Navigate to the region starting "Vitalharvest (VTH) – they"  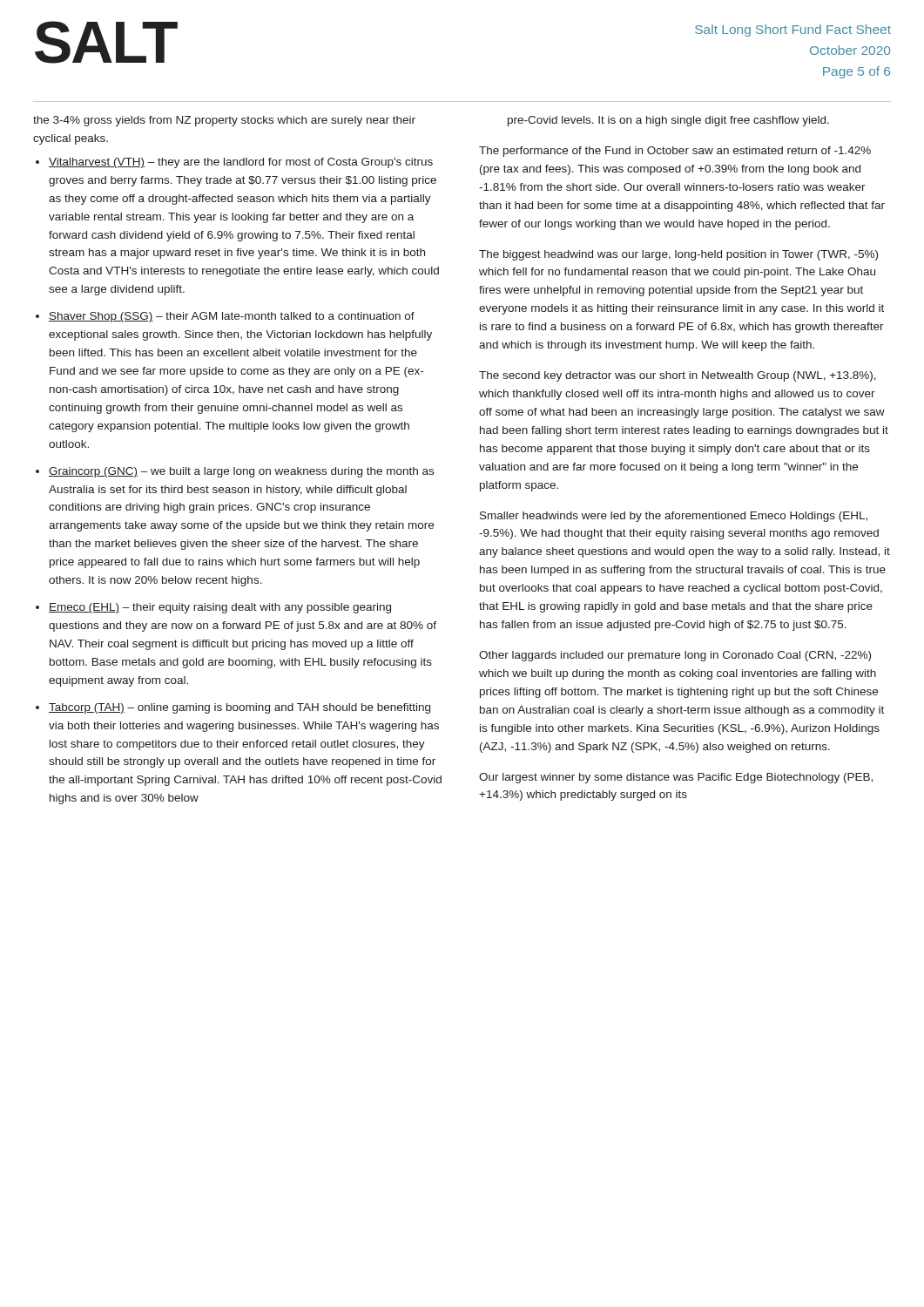tap(244, 225)
